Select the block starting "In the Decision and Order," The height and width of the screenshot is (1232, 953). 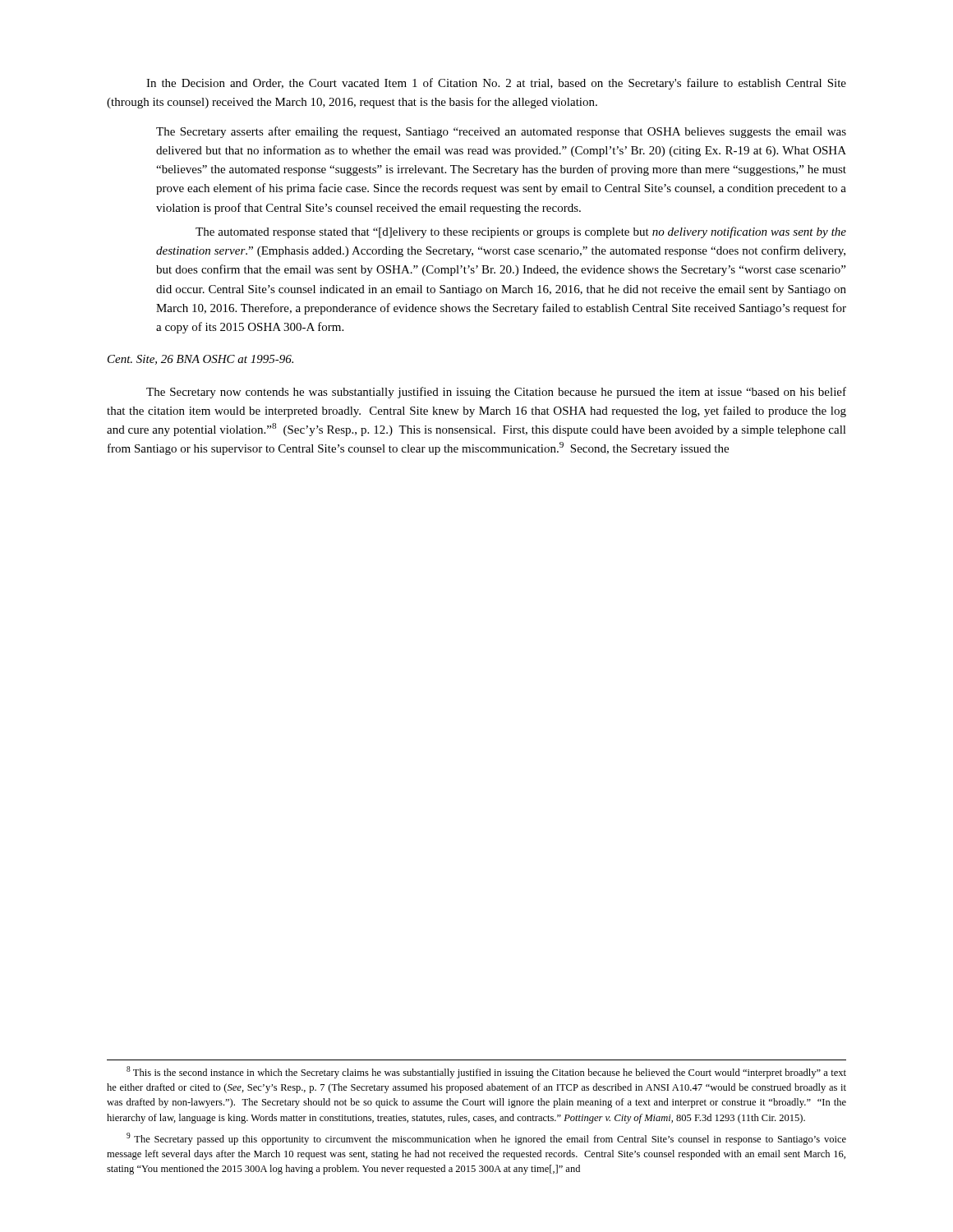476,93
